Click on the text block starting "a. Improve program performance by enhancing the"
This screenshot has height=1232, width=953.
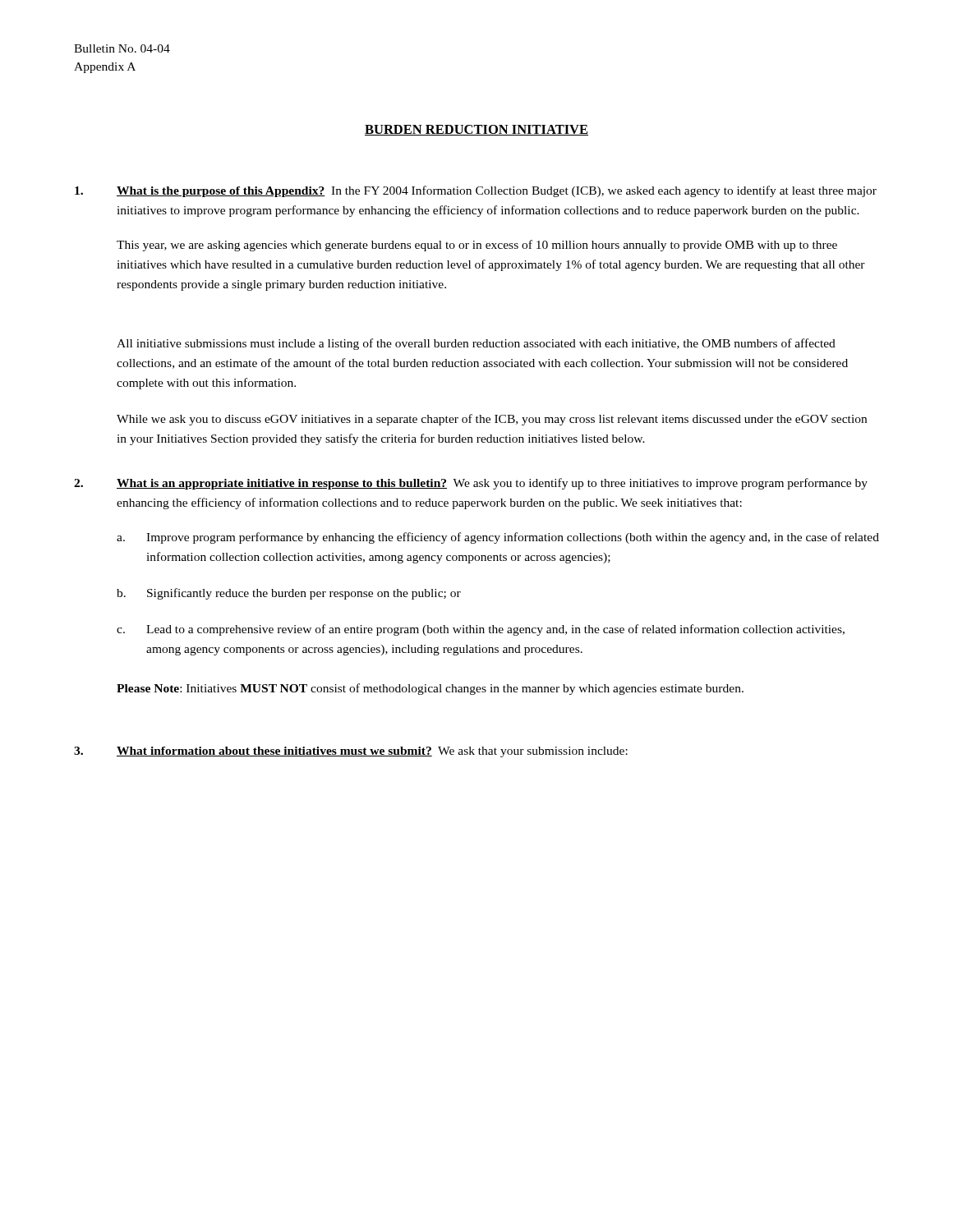tap(498, 547)
